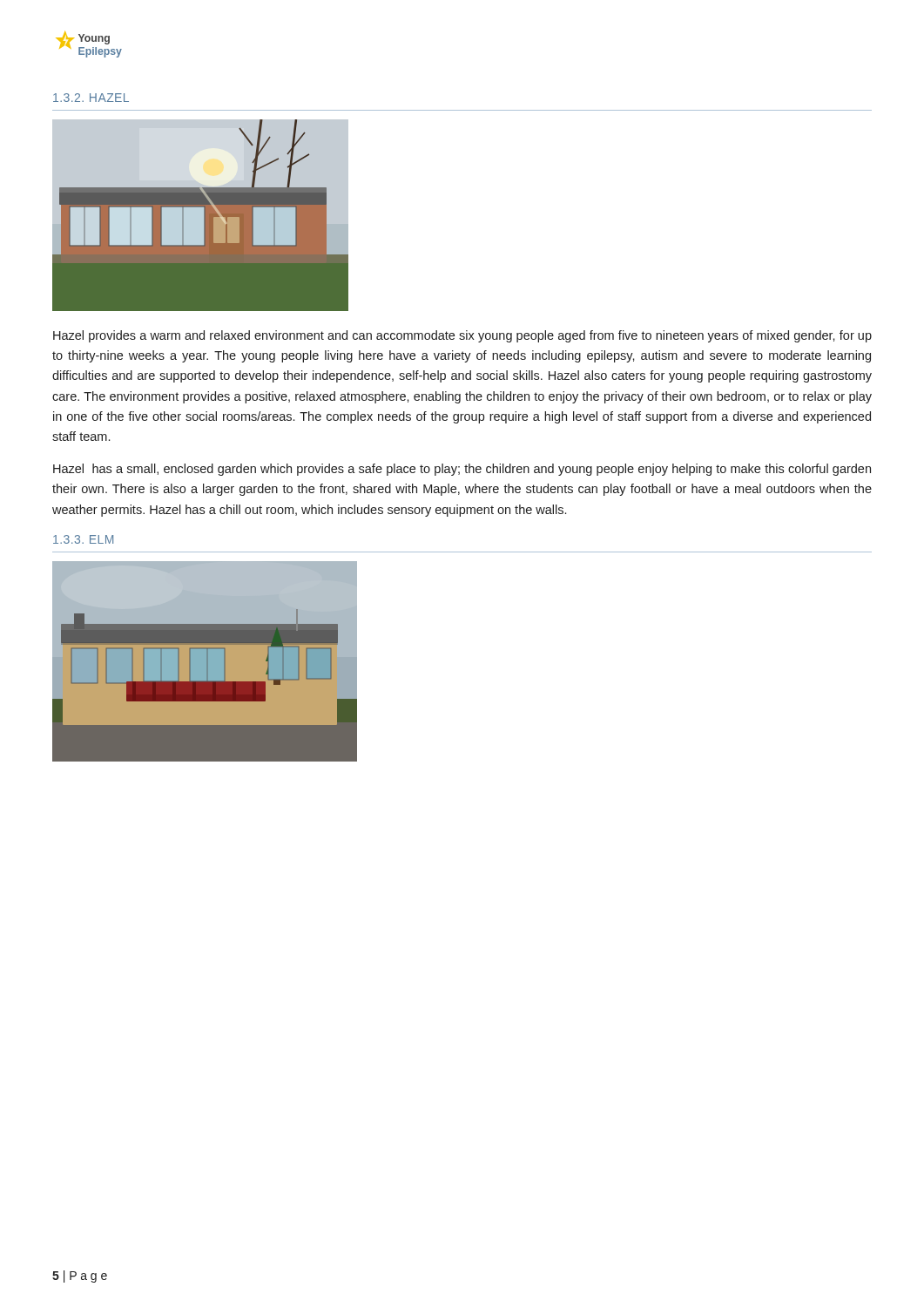Locate the logo
This screenshot has height=1307, width=924.
coord(462,49)
